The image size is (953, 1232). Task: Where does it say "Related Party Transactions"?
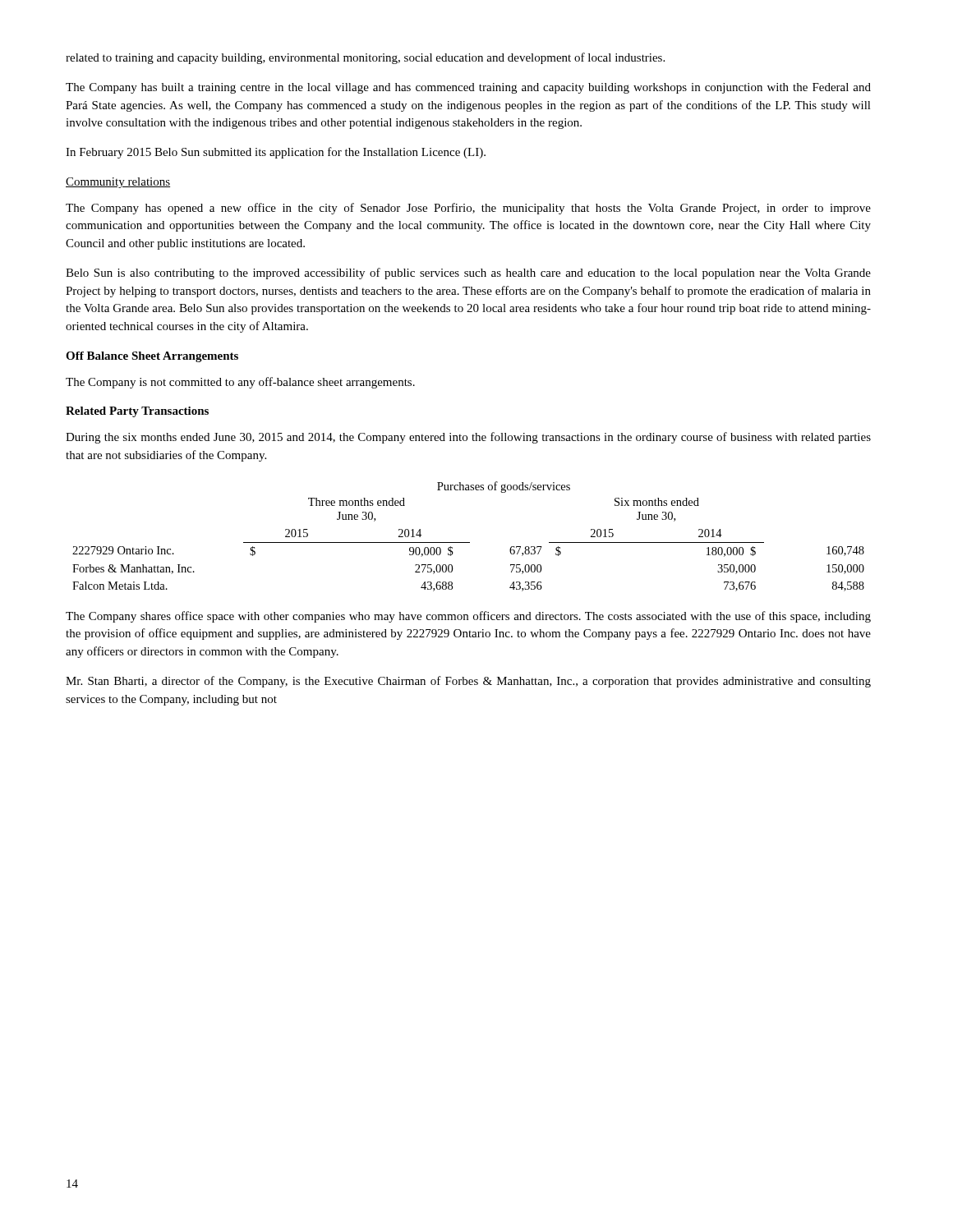137,412
